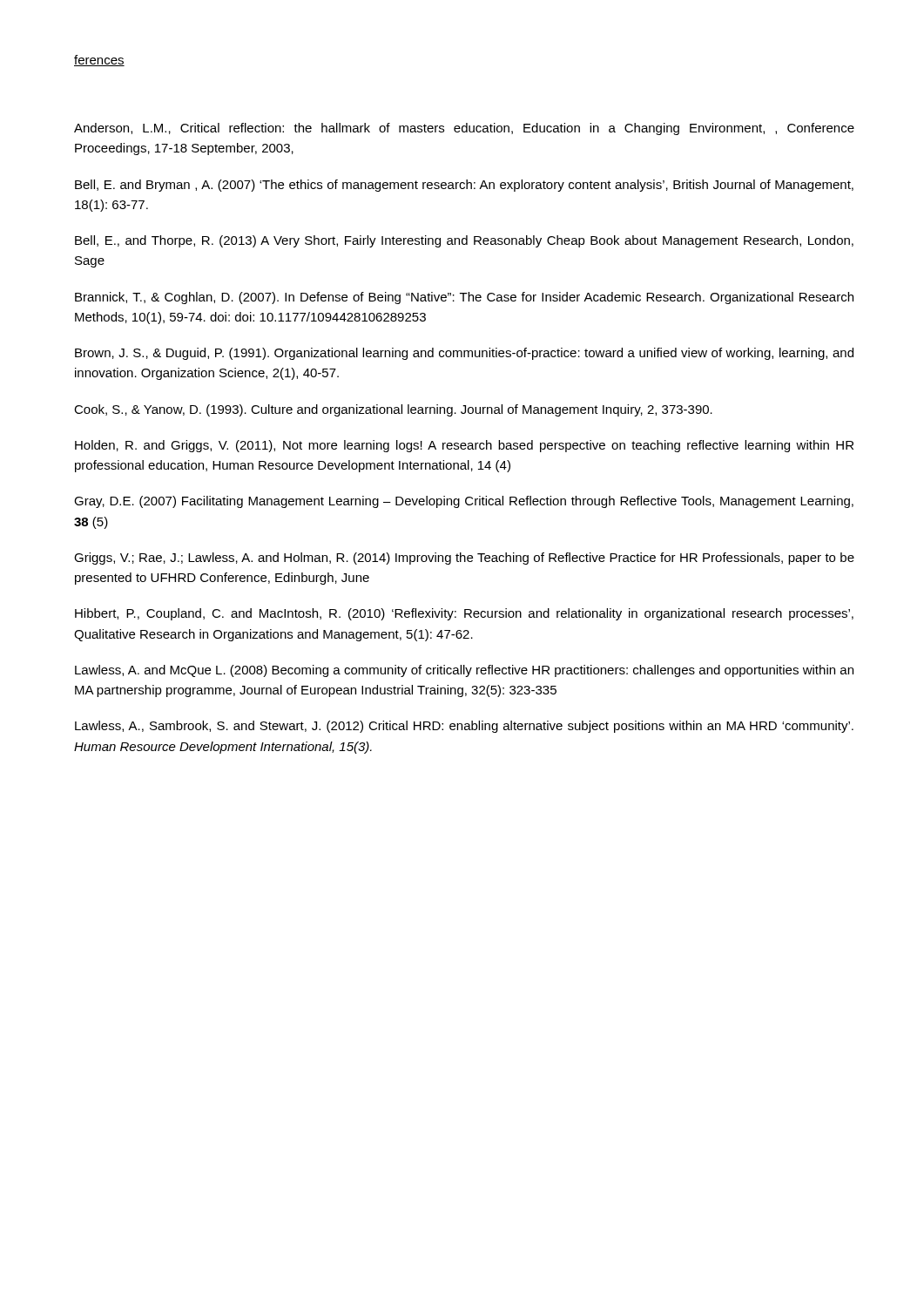Locate the block of text that opens with "Brannick, T., & Coghlan, D. (2007)."
Viewport: 924px width, 1307px height.
tap(464, 306)
